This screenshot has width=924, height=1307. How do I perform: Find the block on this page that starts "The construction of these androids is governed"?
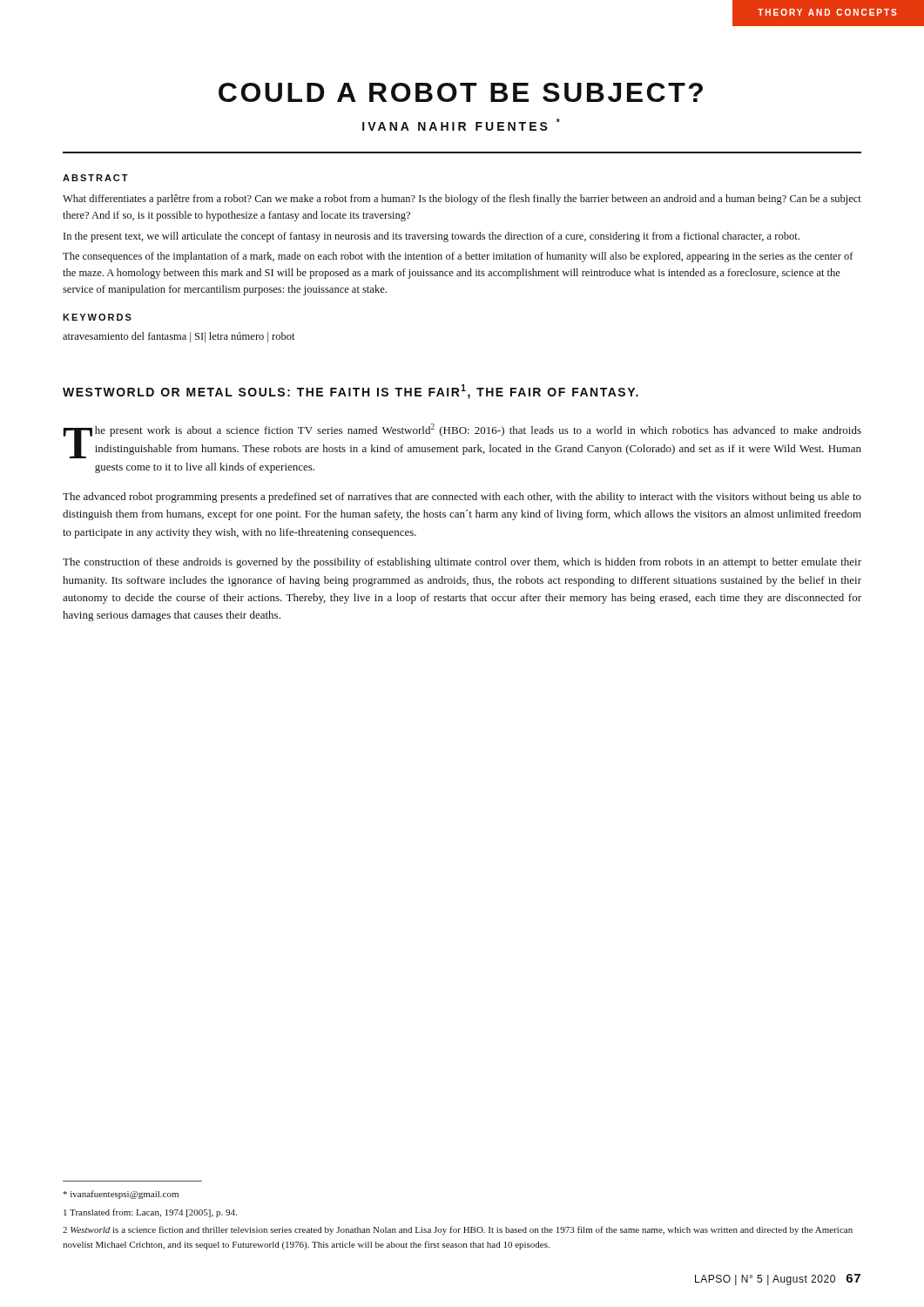tap(462, 588)
